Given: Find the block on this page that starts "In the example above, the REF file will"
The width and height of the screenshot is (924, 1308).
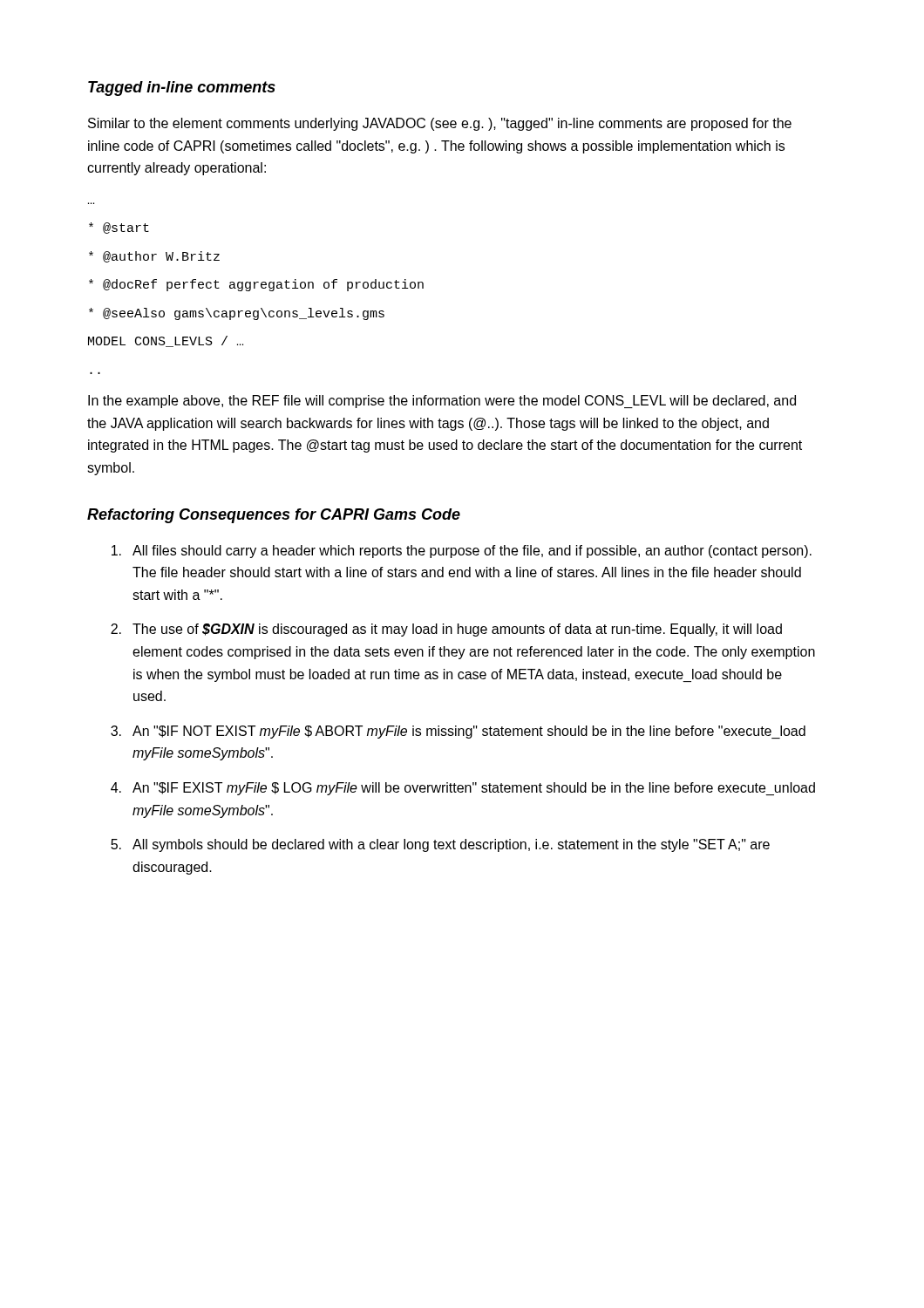Looking at the screenshot, I should [x=445, y=434].
